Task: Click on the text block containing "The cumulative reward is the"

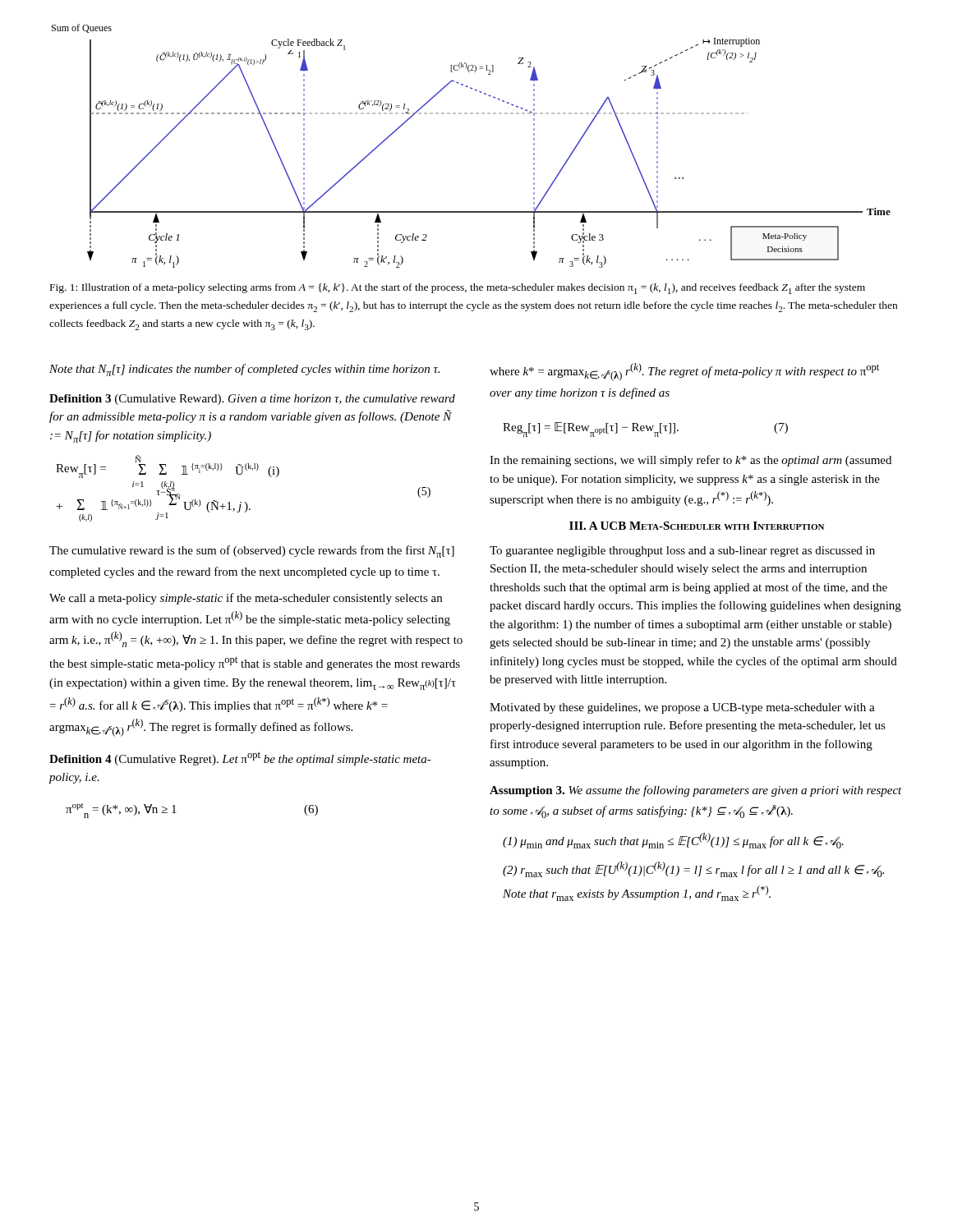Action: 252,561
